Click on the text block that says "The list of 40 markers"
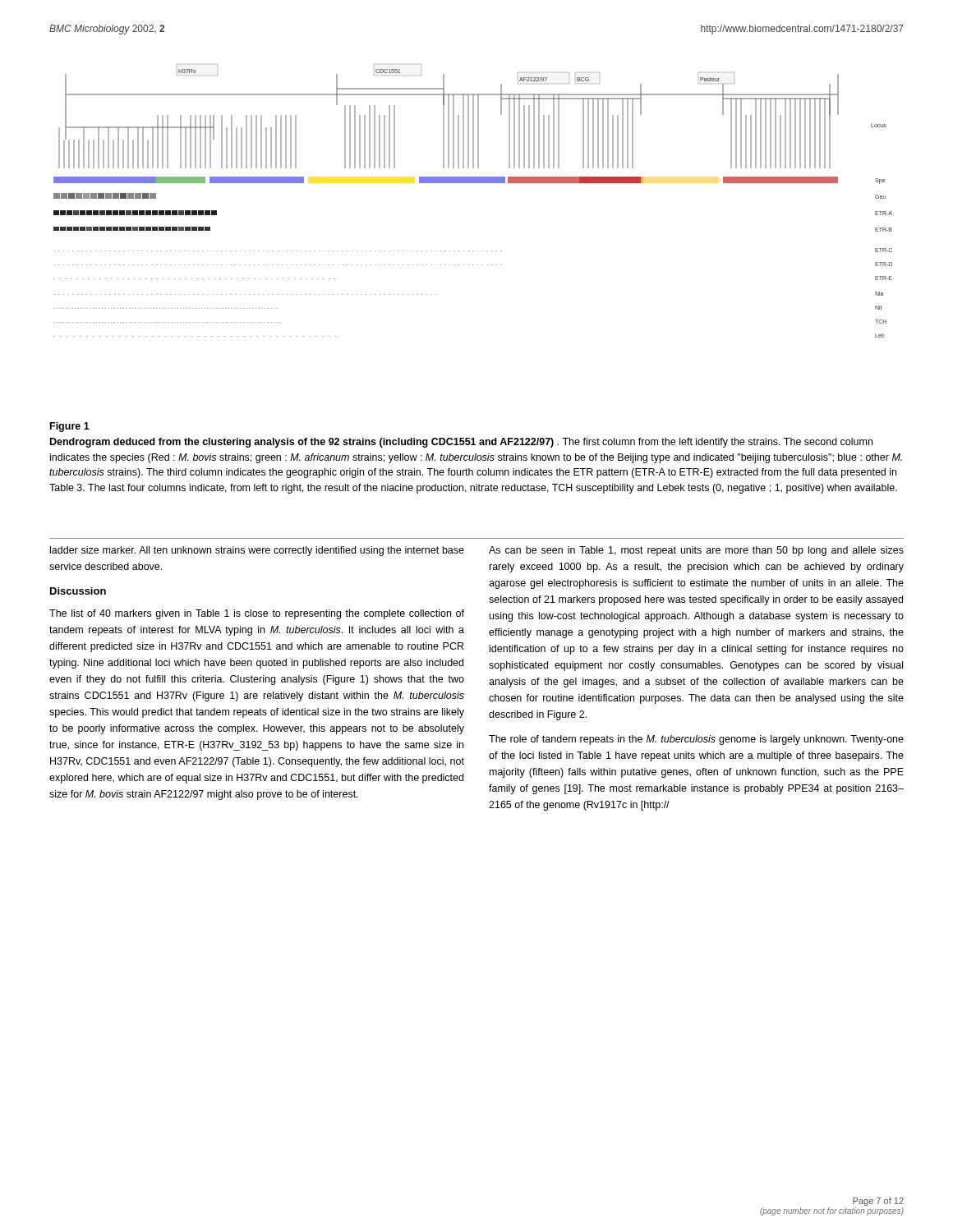The height and width of the screenshot is (1232, 953). point(257,704)
